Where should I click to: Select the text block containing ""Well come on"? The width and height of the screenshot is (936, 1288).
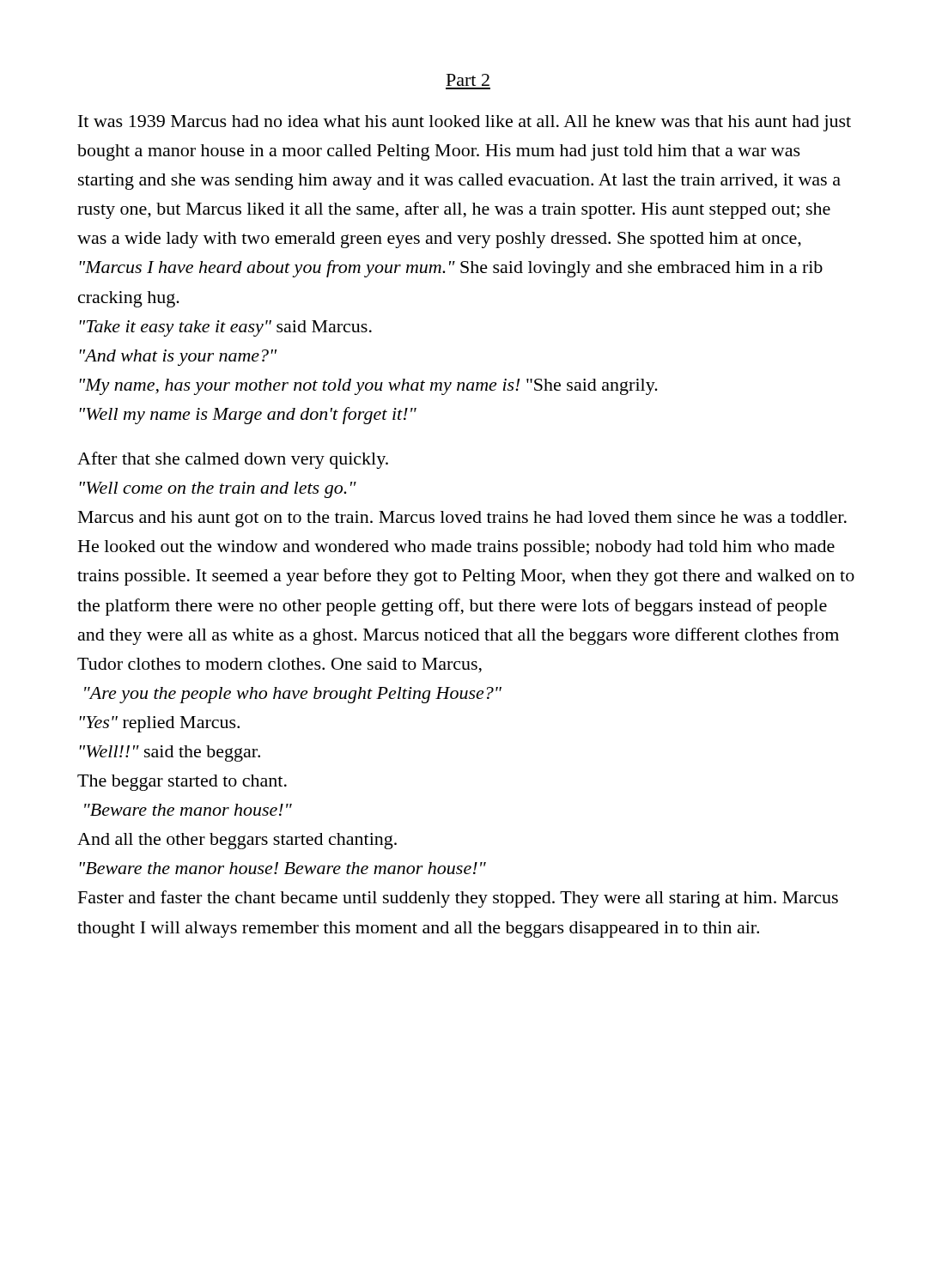click(217, 487)
